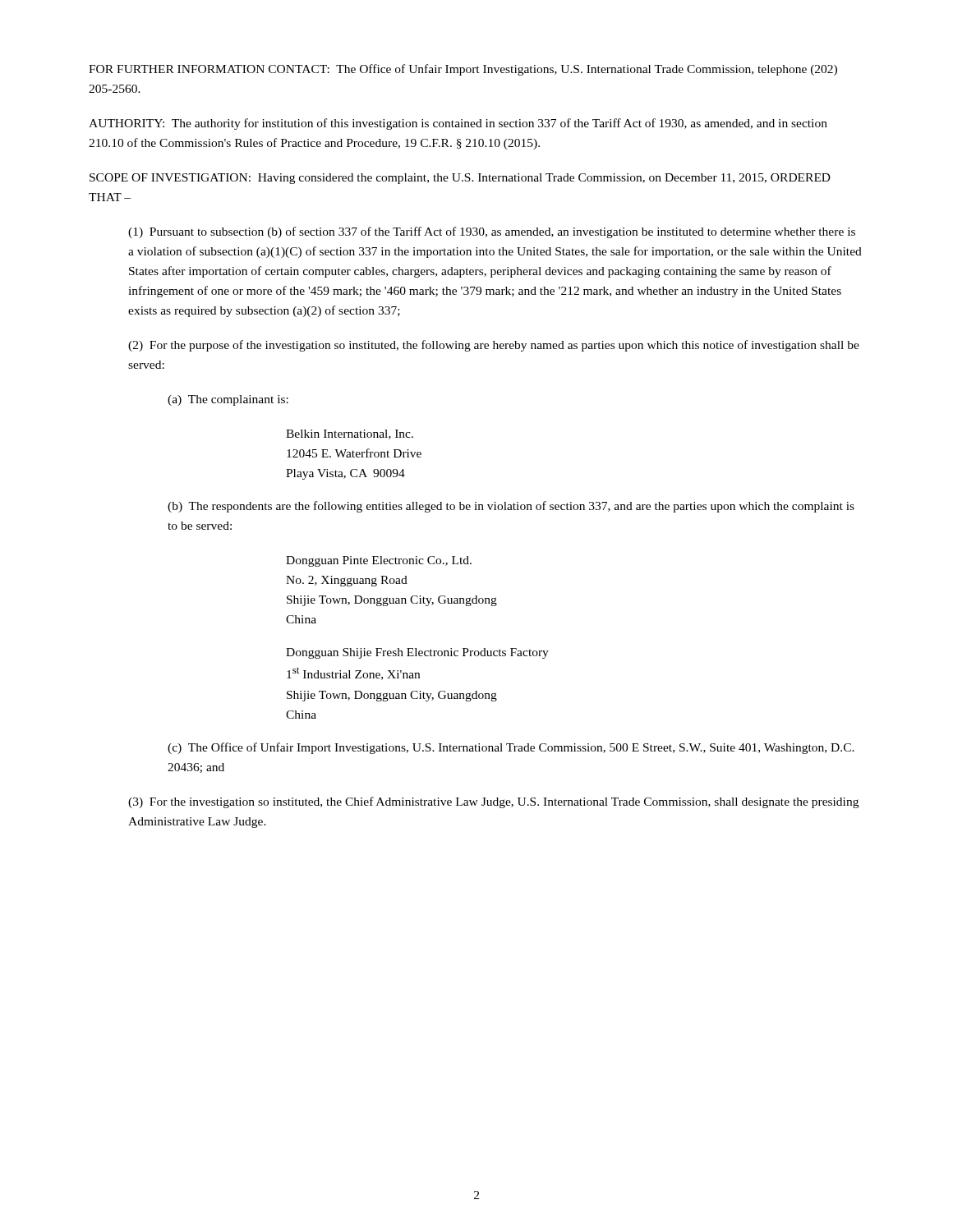Image resolution: width=953 pixels, height=1232 pixels.
Task: Find the block on this page that starts "(c) The Office of Unfair Import Investigations,"
Action: 511,757
